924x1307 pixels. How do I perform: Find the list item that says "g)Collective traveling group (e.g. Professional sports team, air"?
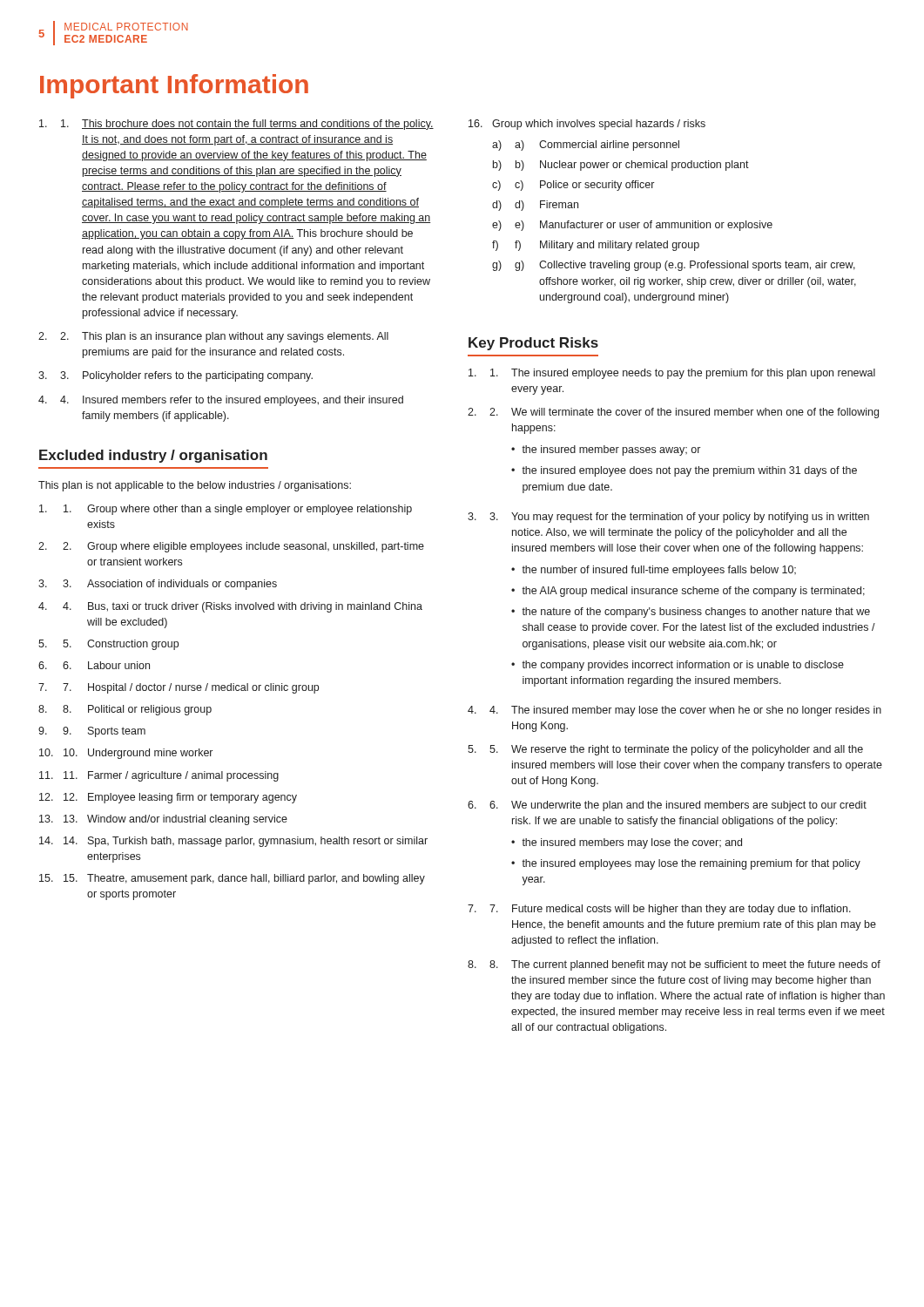(700, 281)
